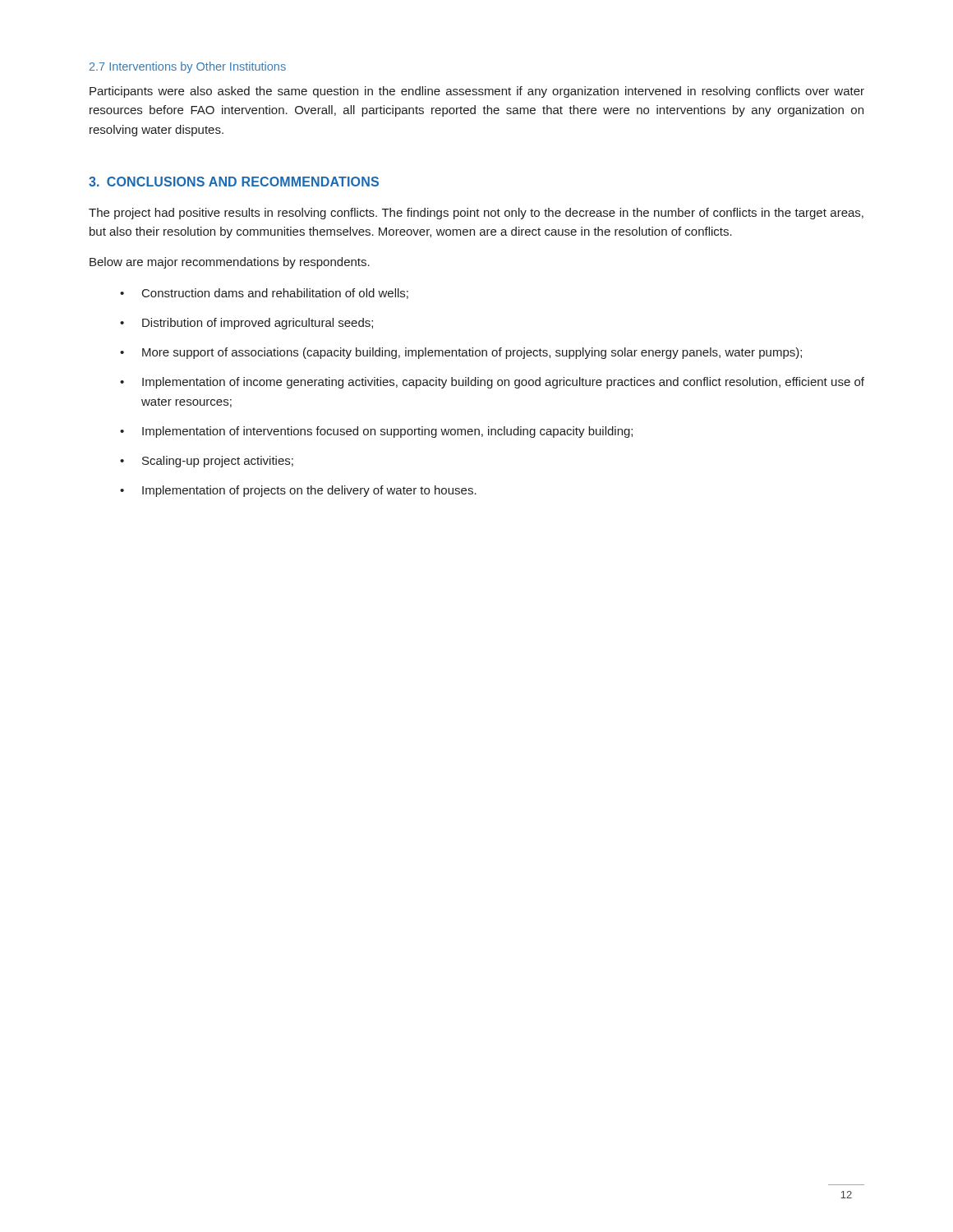This screenshot has height=1232, width=953.
Task: Find the block starting "Below are major recommendations by respondents."
Action: (x=230, y=263)
